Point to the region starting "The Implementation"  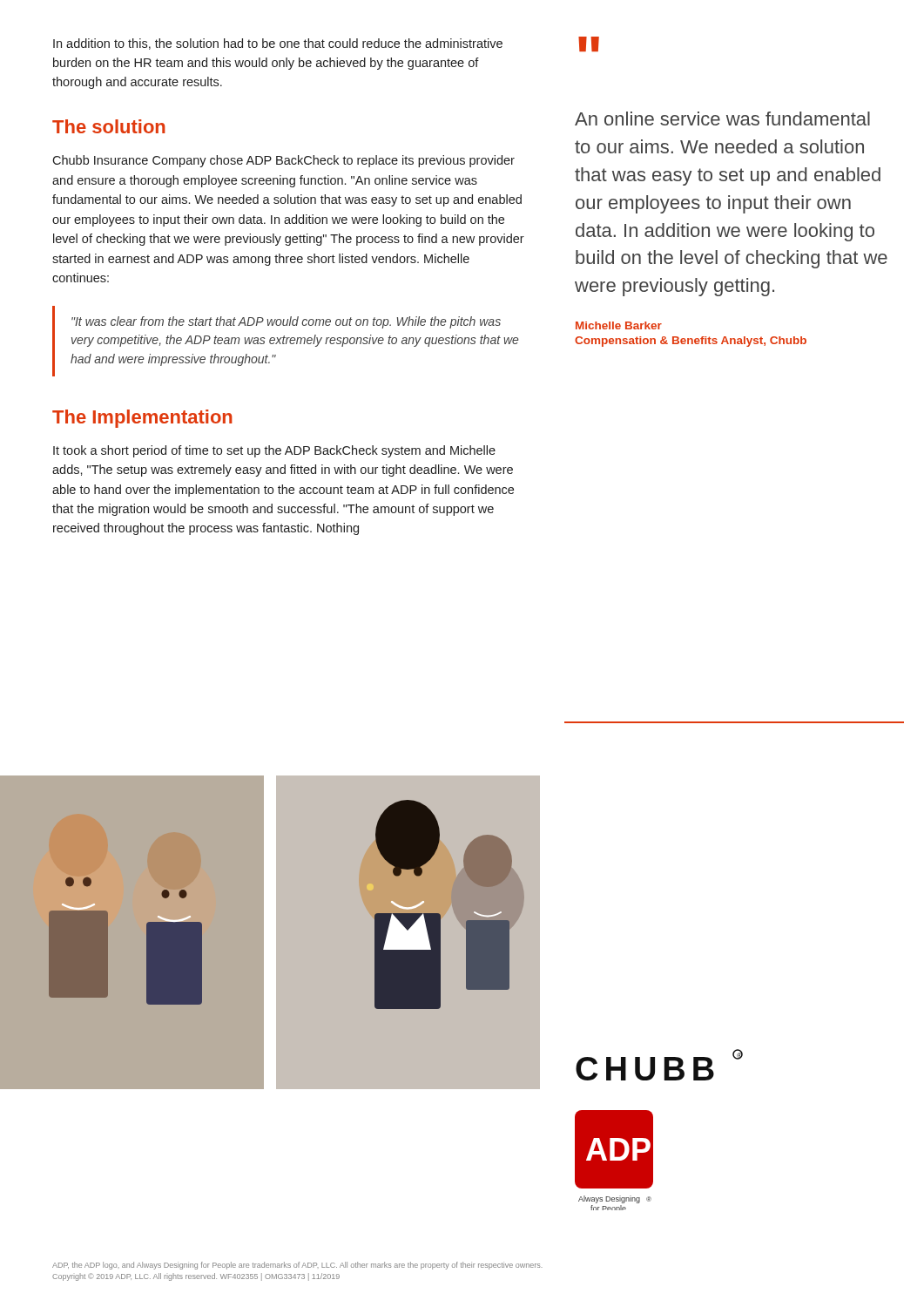[143, 417]
